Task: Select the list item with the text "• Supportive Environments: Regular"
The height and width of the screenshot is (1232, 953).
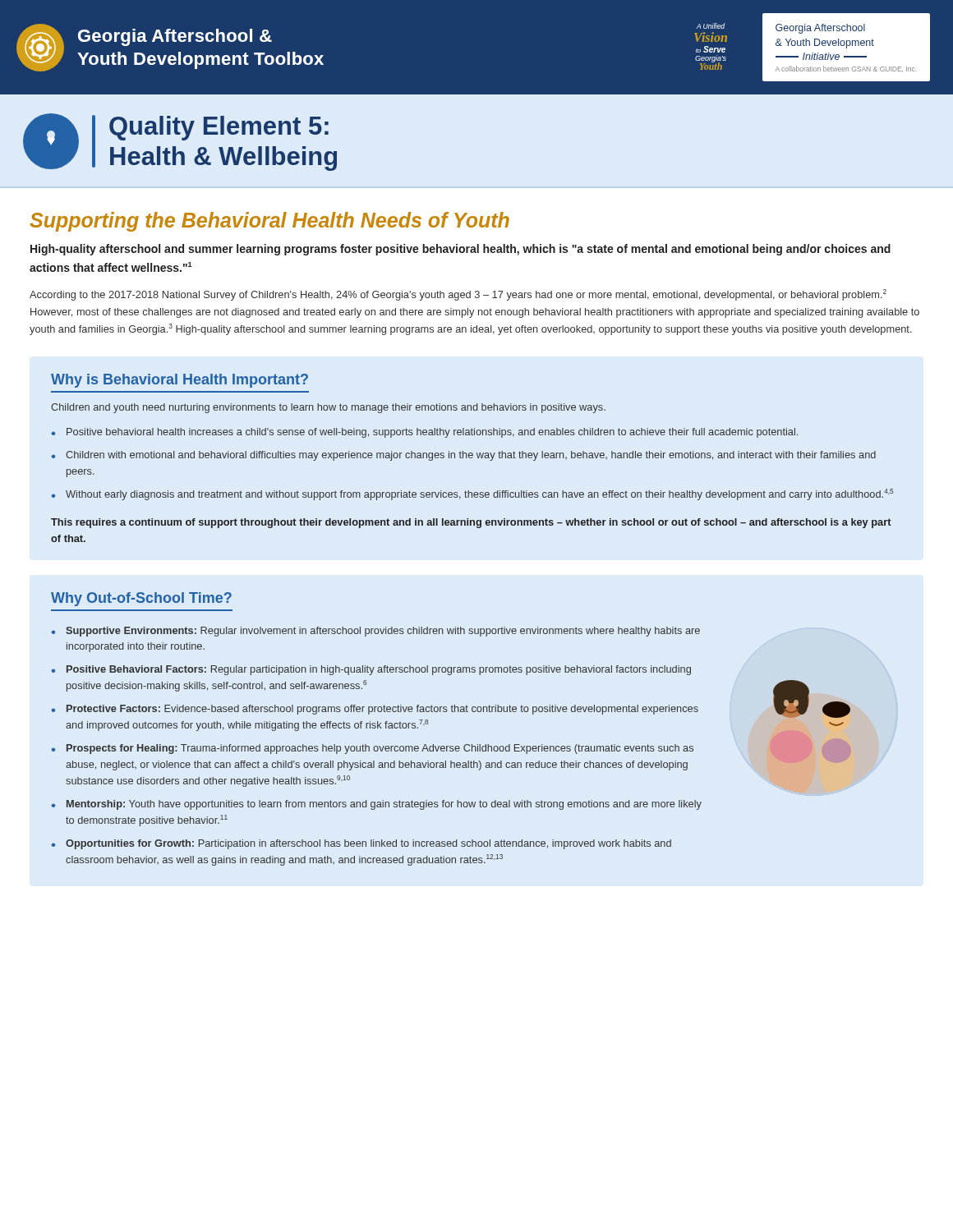Action: point(376,637)
